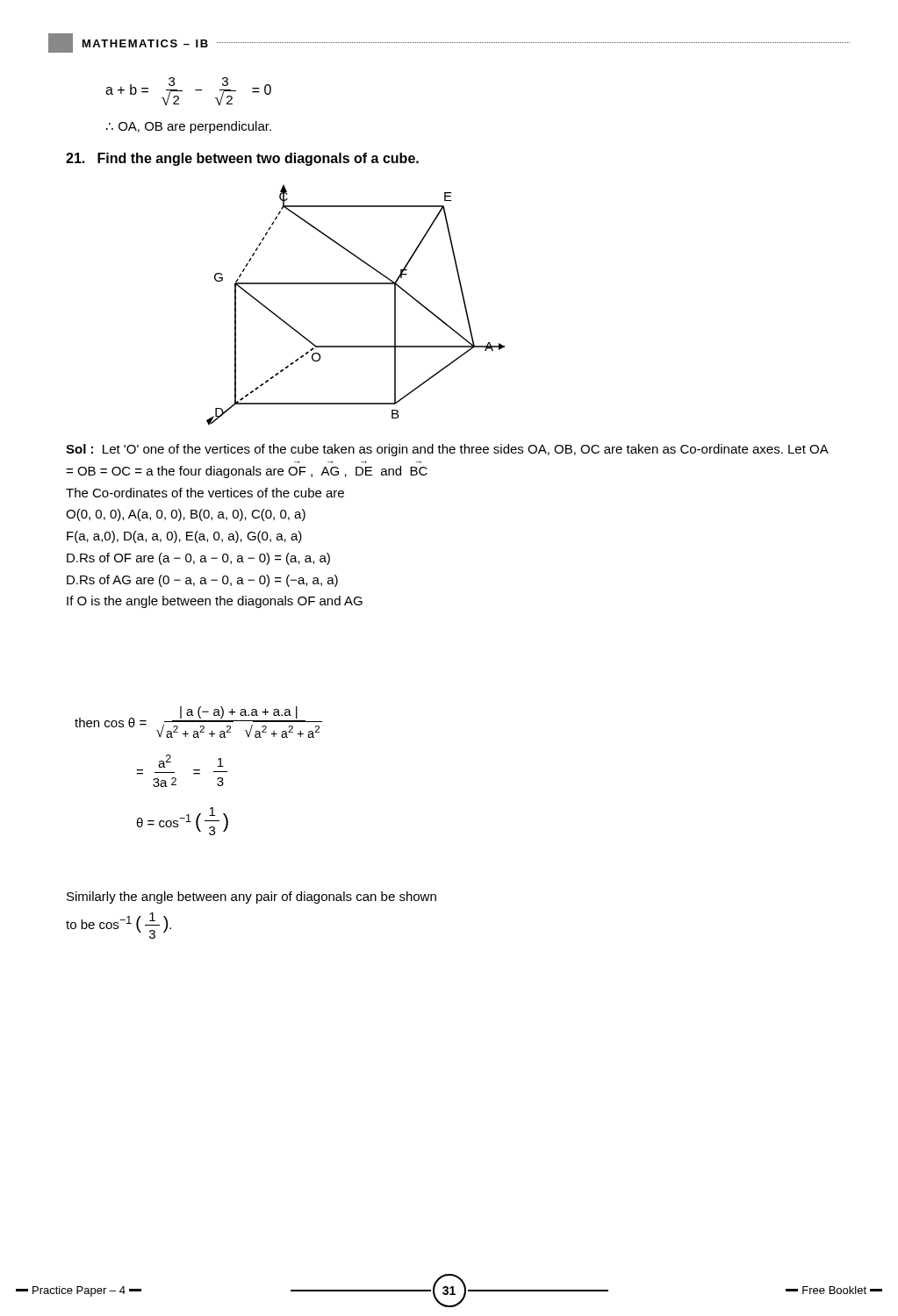Image resolution: width=898 pixels, height=1316 pixels.
Task: Navigate to the text block starting "then cos θ = | a (−"
Action: pos(198,722)
